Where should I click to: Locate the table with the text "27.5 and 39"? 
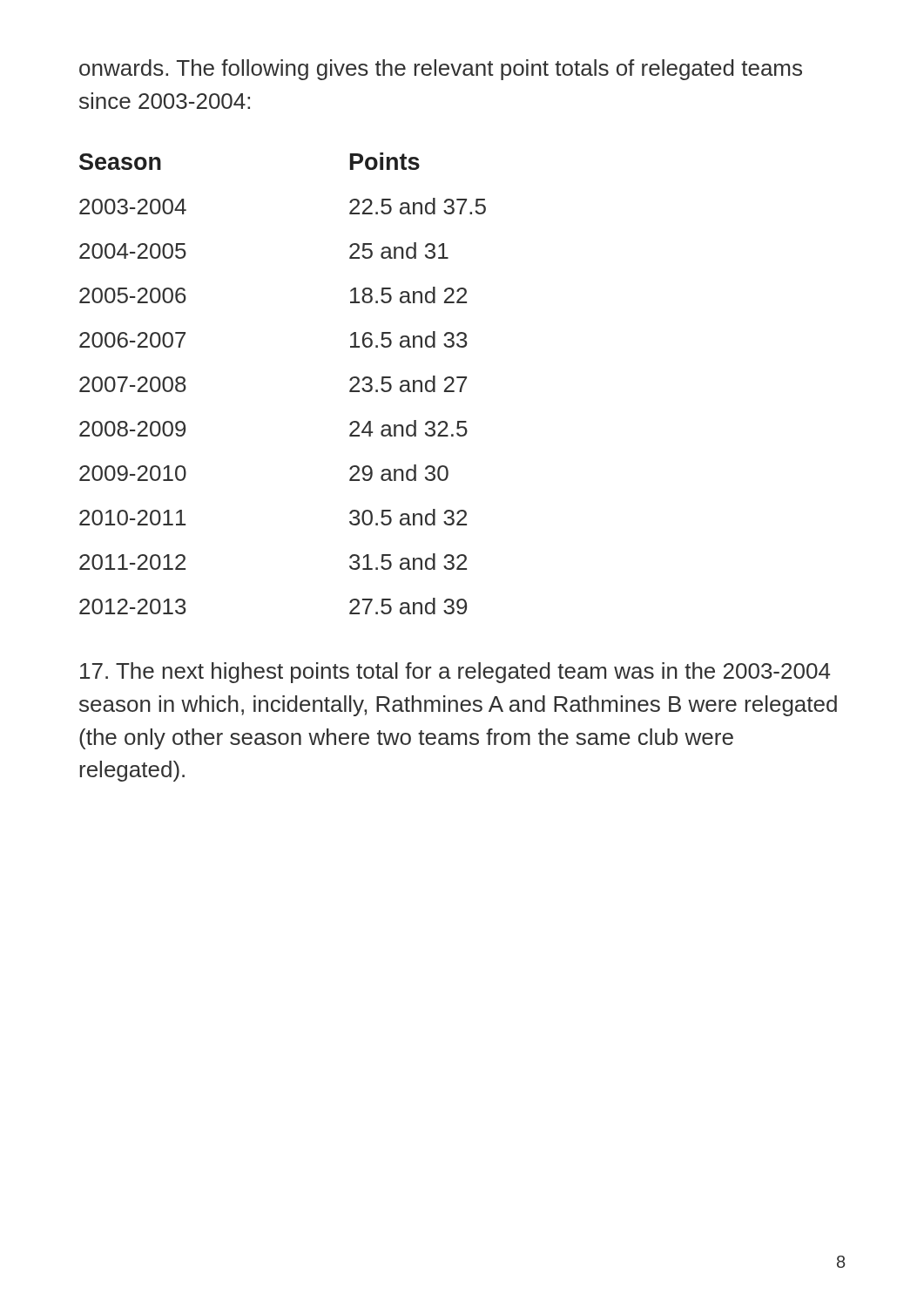tap(462, 387)
